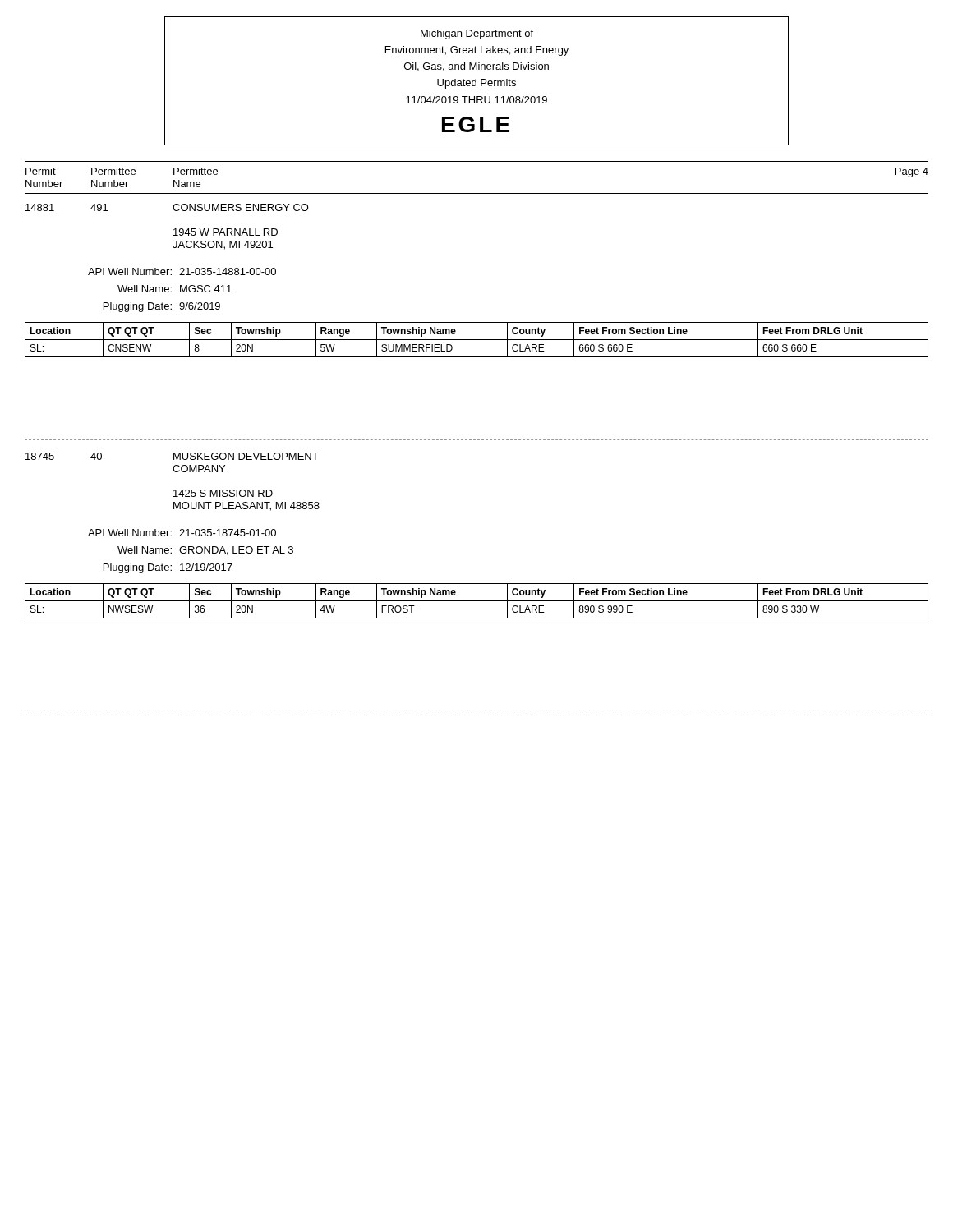The height and width of the screenshot is (1232, 953).
Task: Select the text containing "API Well Number: 21-035-18745-01-00"
Action: point(182,533)
